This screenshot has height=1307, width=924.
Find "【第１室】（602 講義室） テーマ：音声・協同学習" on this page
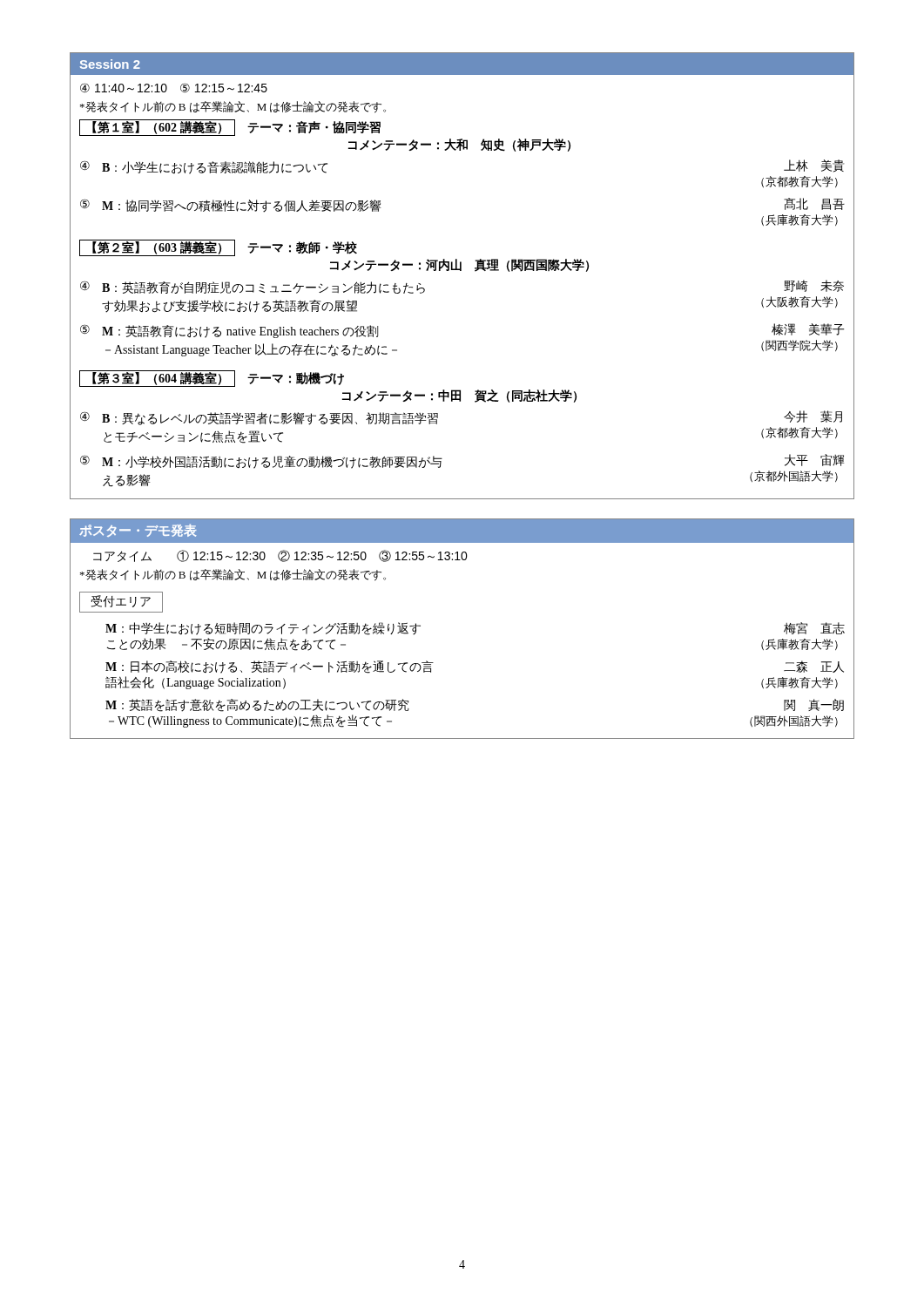click(x=230, y=128)
